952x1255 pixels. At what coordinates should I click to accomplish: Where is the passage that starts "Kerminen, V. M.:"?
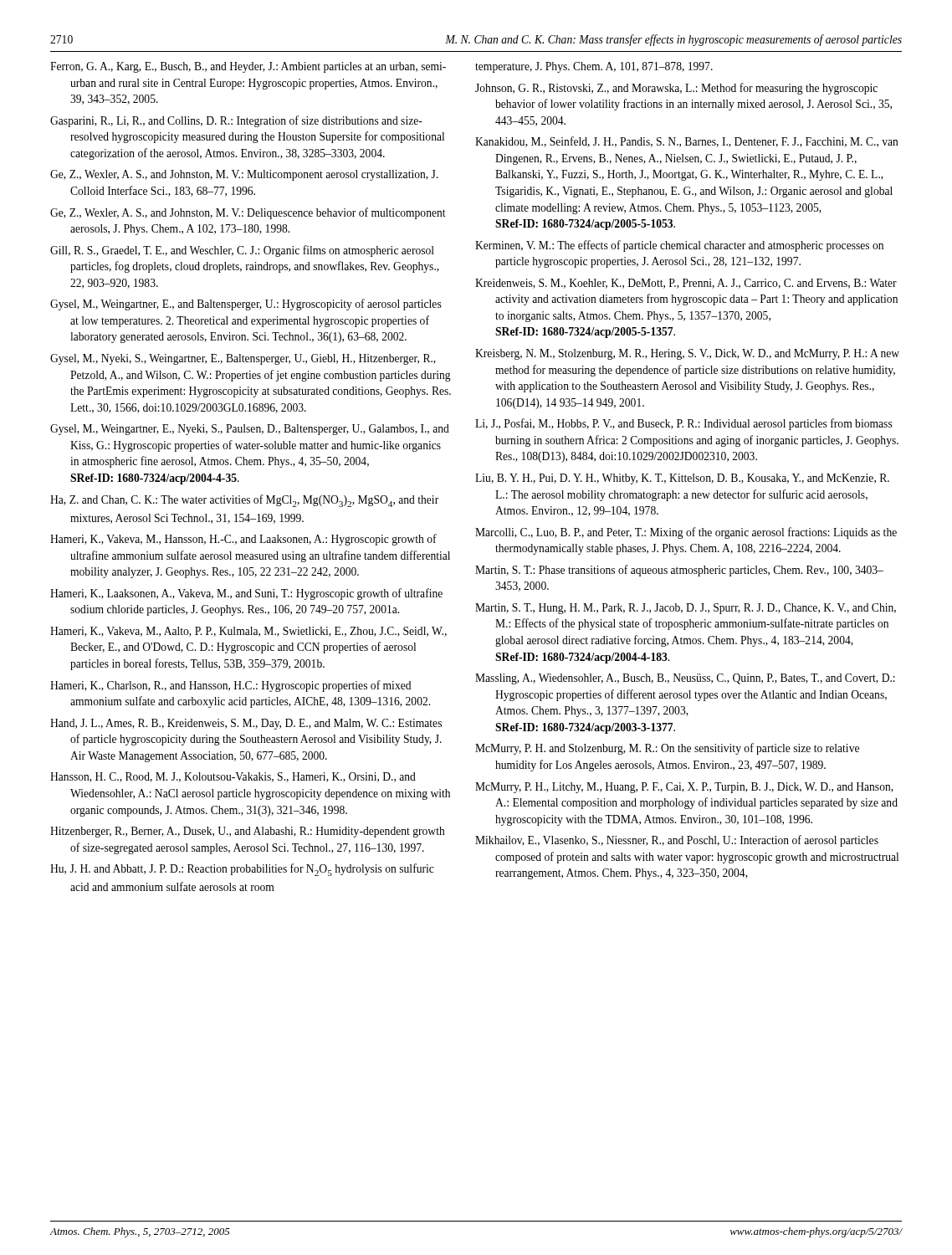click(x=679, y=253)
